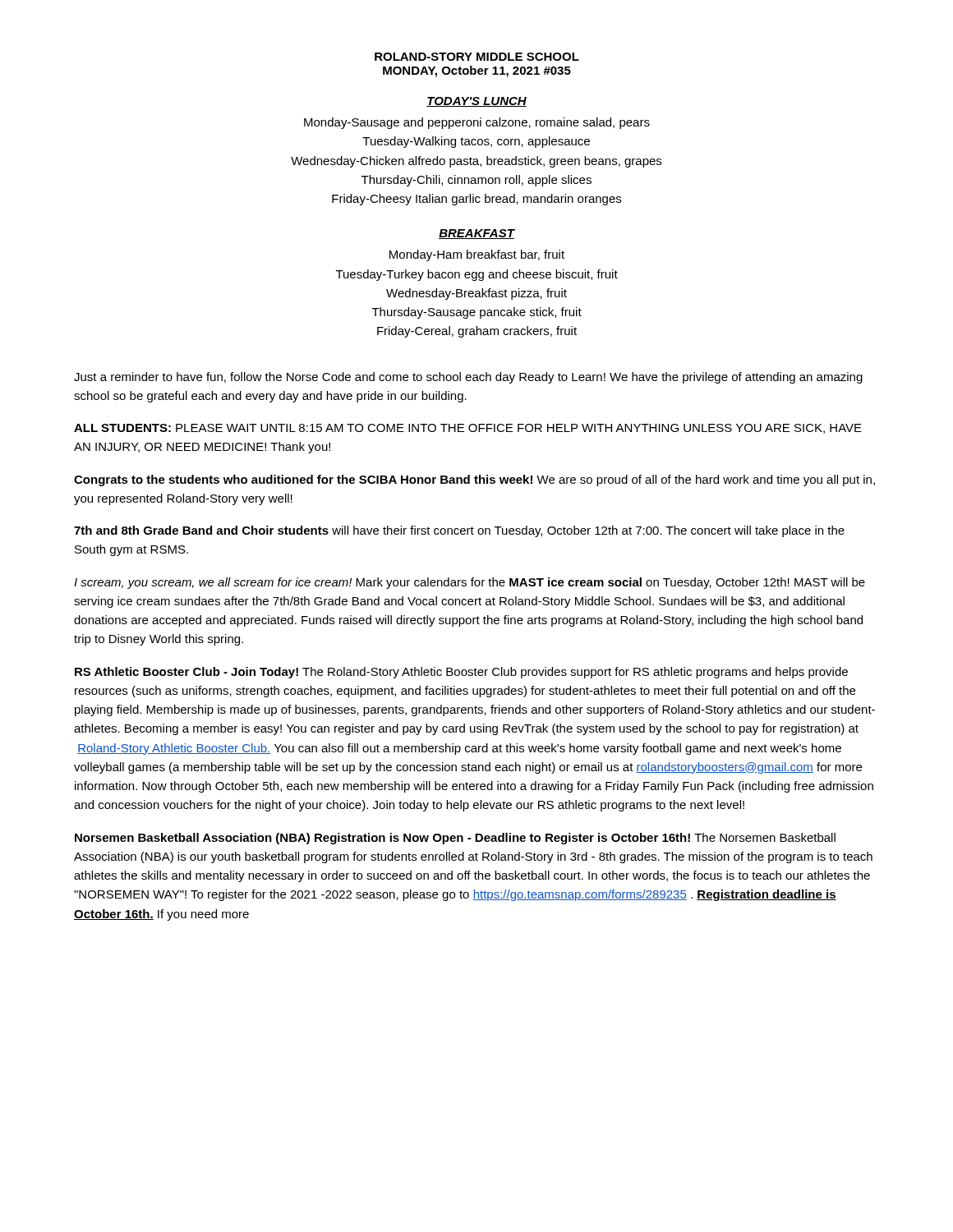Find the text block starting "Norsemen Basketball Association (NBA) Registration is Now Open"
This screenshot has width=953, height=1232.
coord(473,875)
